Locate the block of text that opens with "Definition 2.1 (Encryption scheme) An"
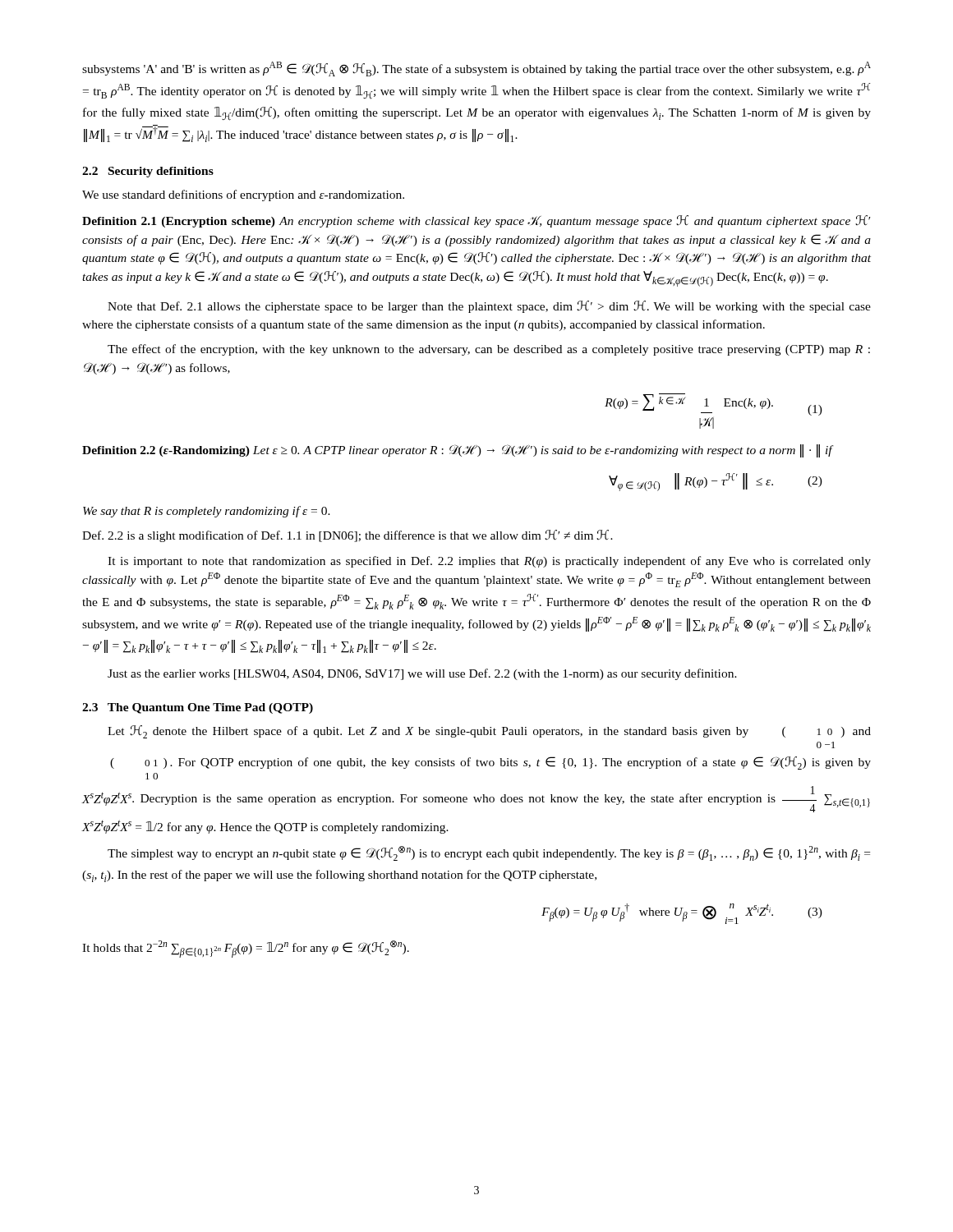The height and width of the screenshot is (1232, 953). point(476,250)
